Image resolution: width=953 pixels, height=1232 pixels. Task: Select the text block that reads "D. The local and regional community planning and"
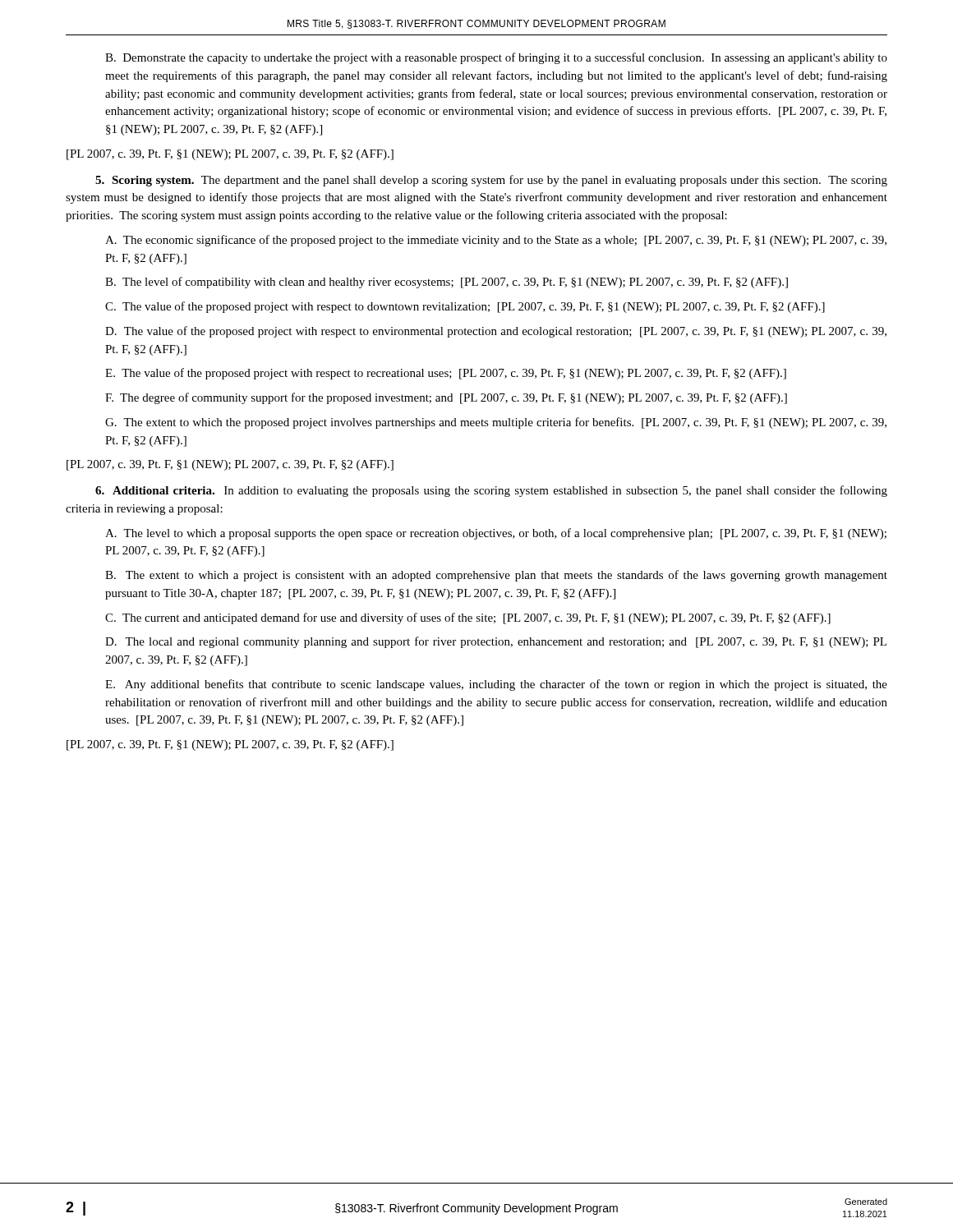click(x=496, y=651)
